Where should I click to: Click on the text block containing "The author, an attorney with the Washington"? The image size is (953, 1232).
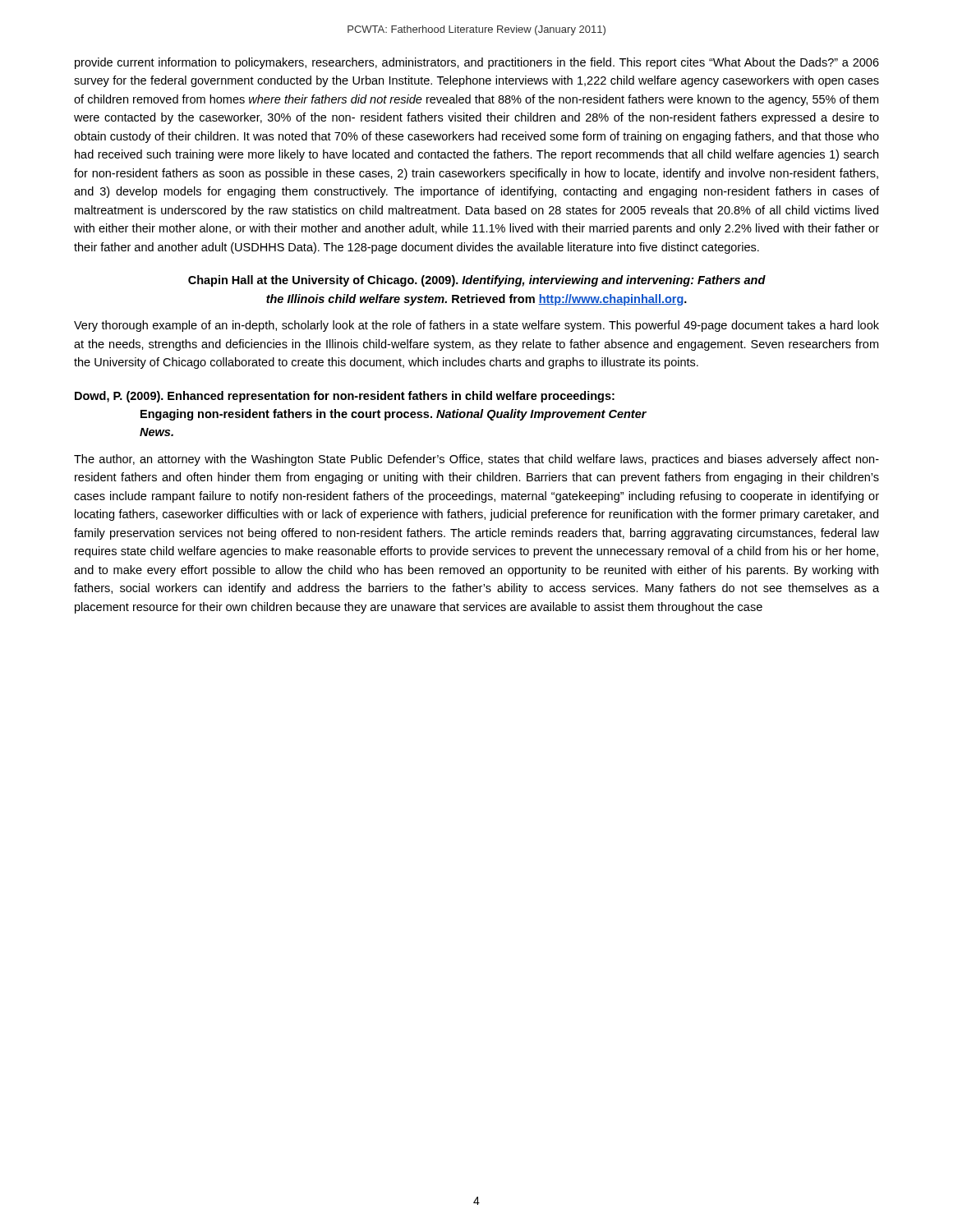476,533
